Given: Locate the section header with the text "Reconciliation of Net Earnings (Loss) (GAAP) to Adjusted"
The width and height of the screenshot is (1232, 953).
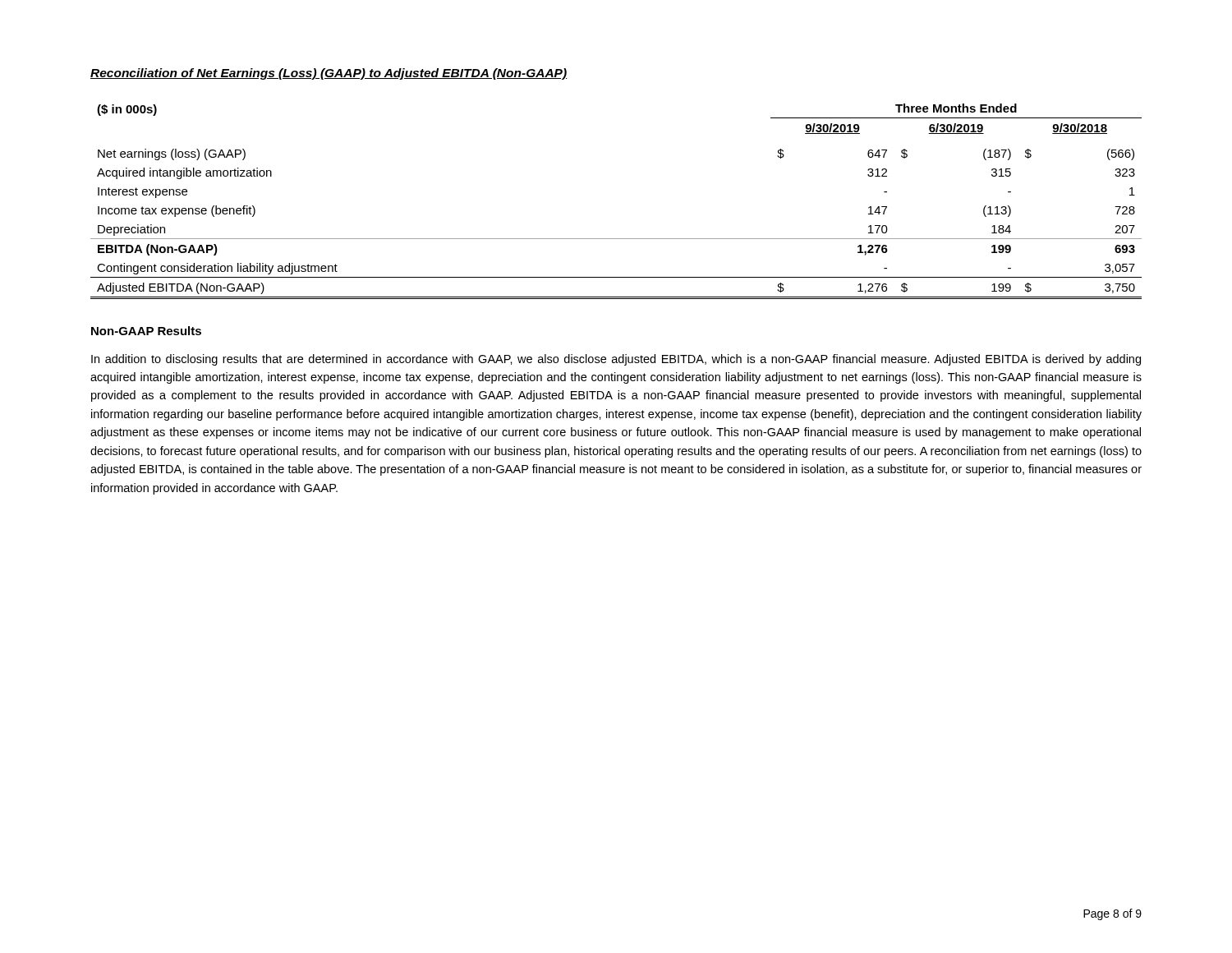Looking at the screenshot, I should point(329,74).
